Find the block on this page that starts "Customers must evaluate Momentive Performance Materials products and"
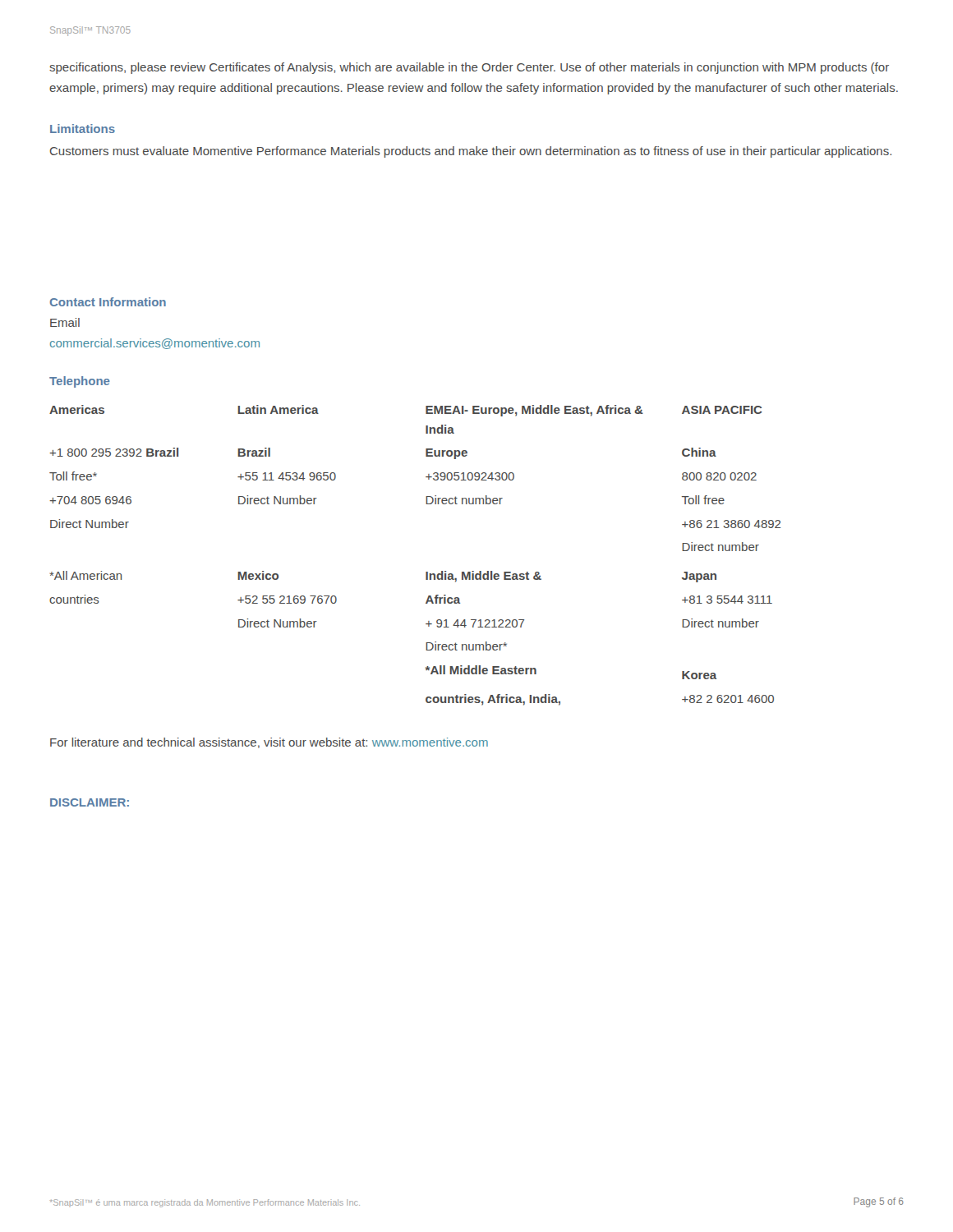This screenshot has height=1232, width=953. click(x=471, y=151)
